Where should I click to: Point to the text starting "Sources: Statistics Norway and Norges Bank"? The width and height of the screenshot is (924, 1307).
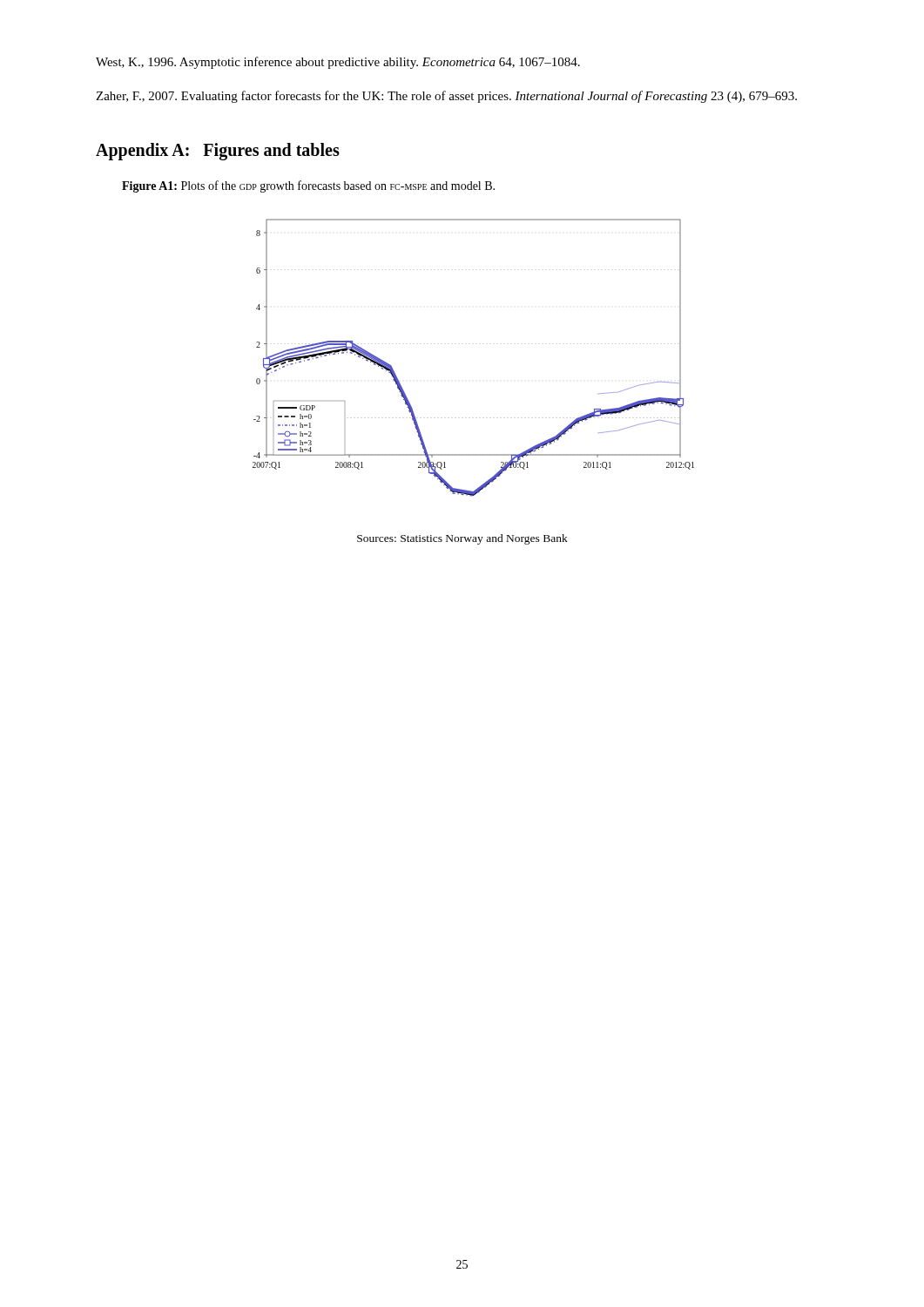(x=462, y=538)
